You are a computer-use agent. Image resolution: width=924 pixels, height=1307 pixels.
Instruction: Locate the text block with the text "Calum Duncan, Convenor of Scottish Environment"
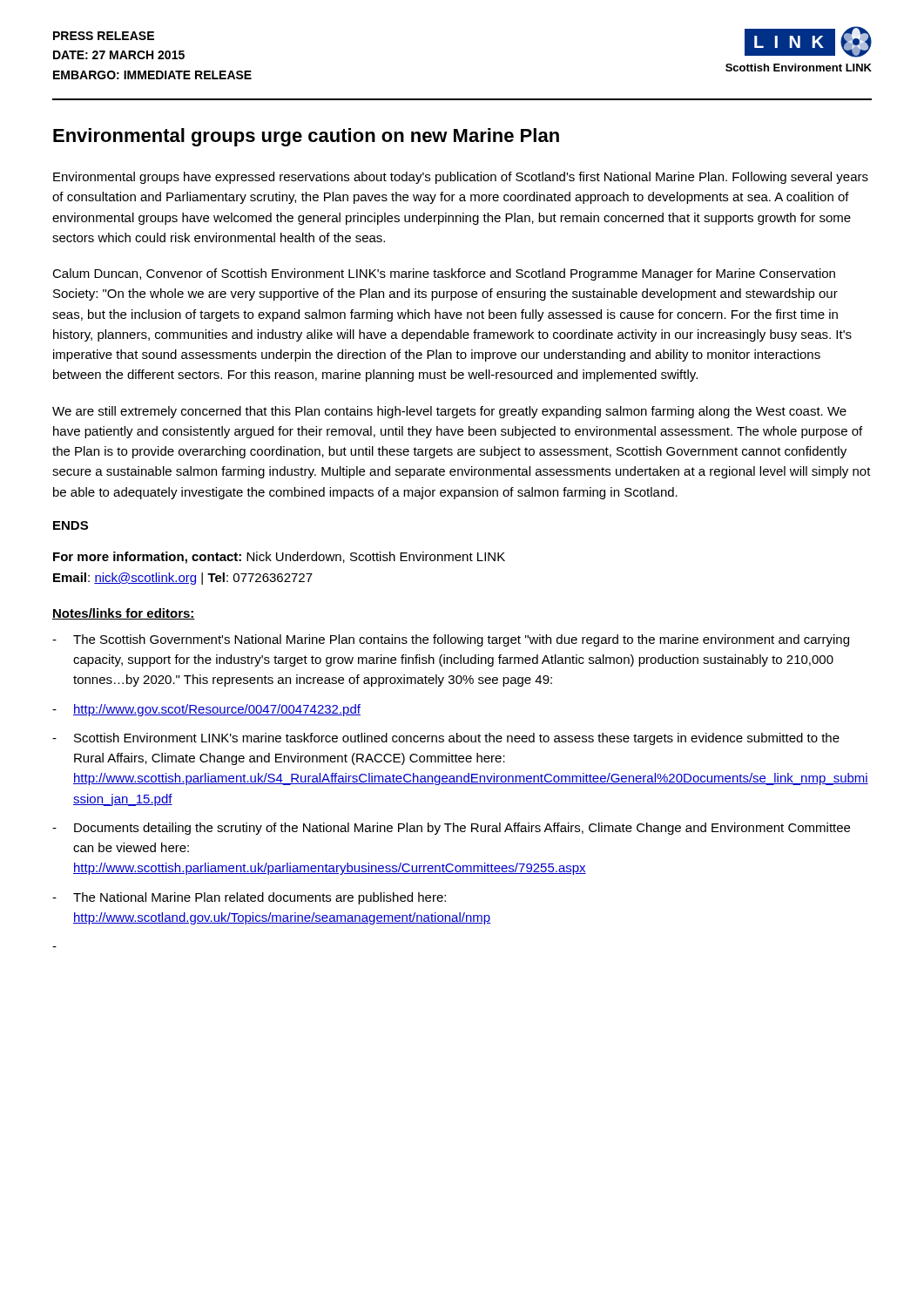[452, 324]
